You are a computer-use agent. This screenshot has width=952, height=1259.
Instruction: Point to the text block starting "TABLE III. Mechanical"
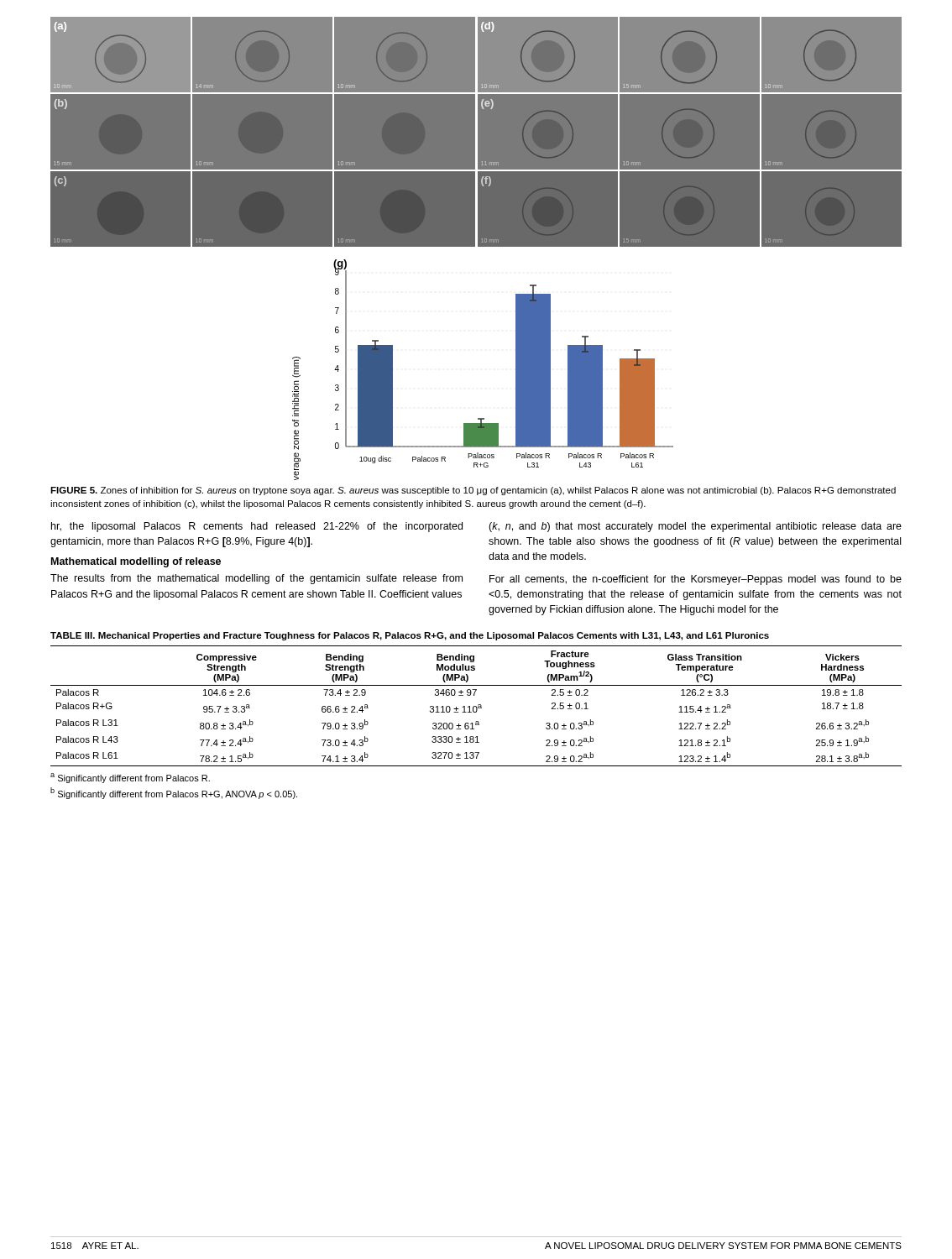(x=410, y=635)
